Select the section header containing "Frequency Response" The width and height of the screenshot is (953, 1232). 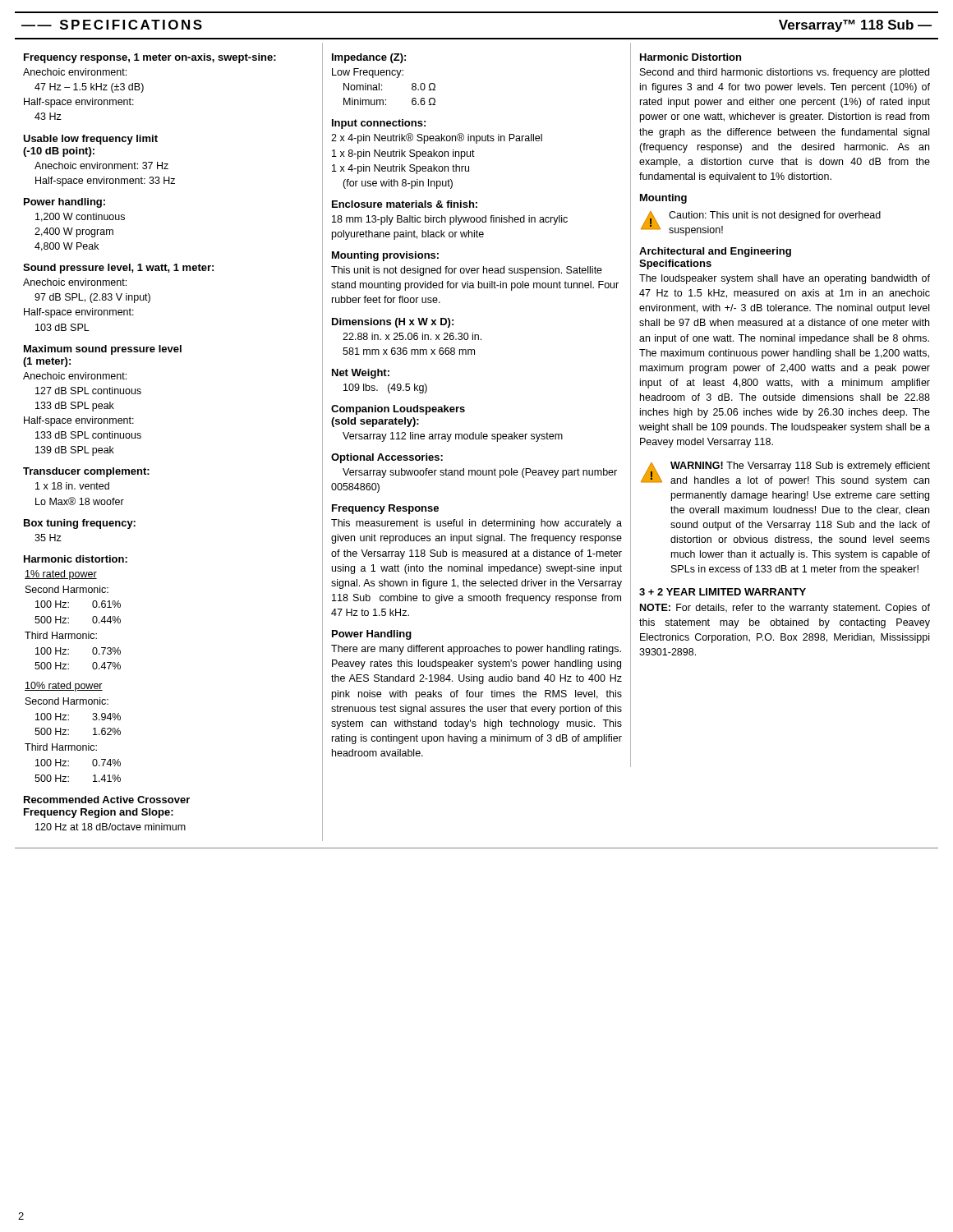tap(385, 508)
